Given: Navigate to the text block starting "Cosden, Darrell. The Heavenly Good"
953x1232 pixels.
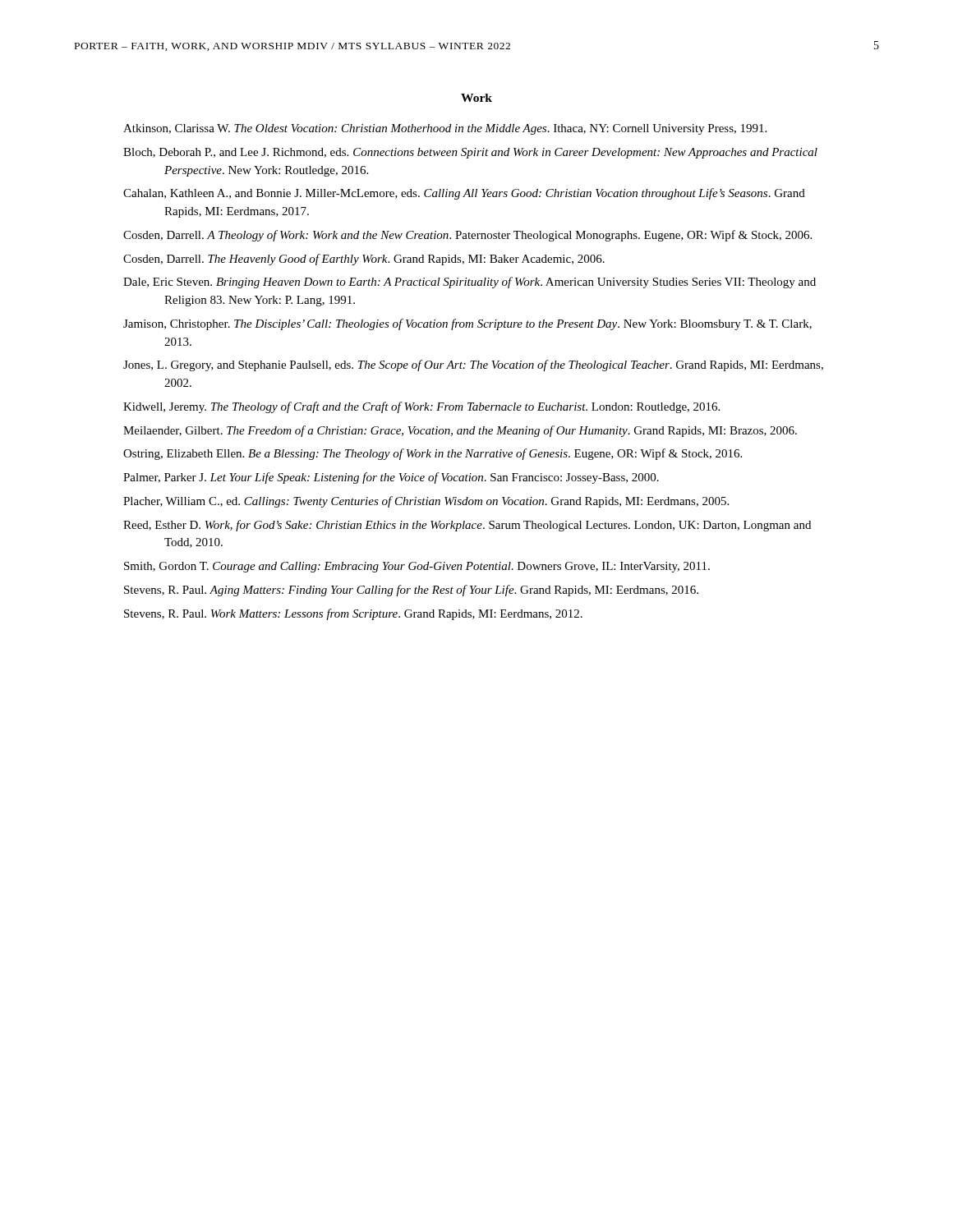Looking at the screenshot, I should (x=364, y=258).
